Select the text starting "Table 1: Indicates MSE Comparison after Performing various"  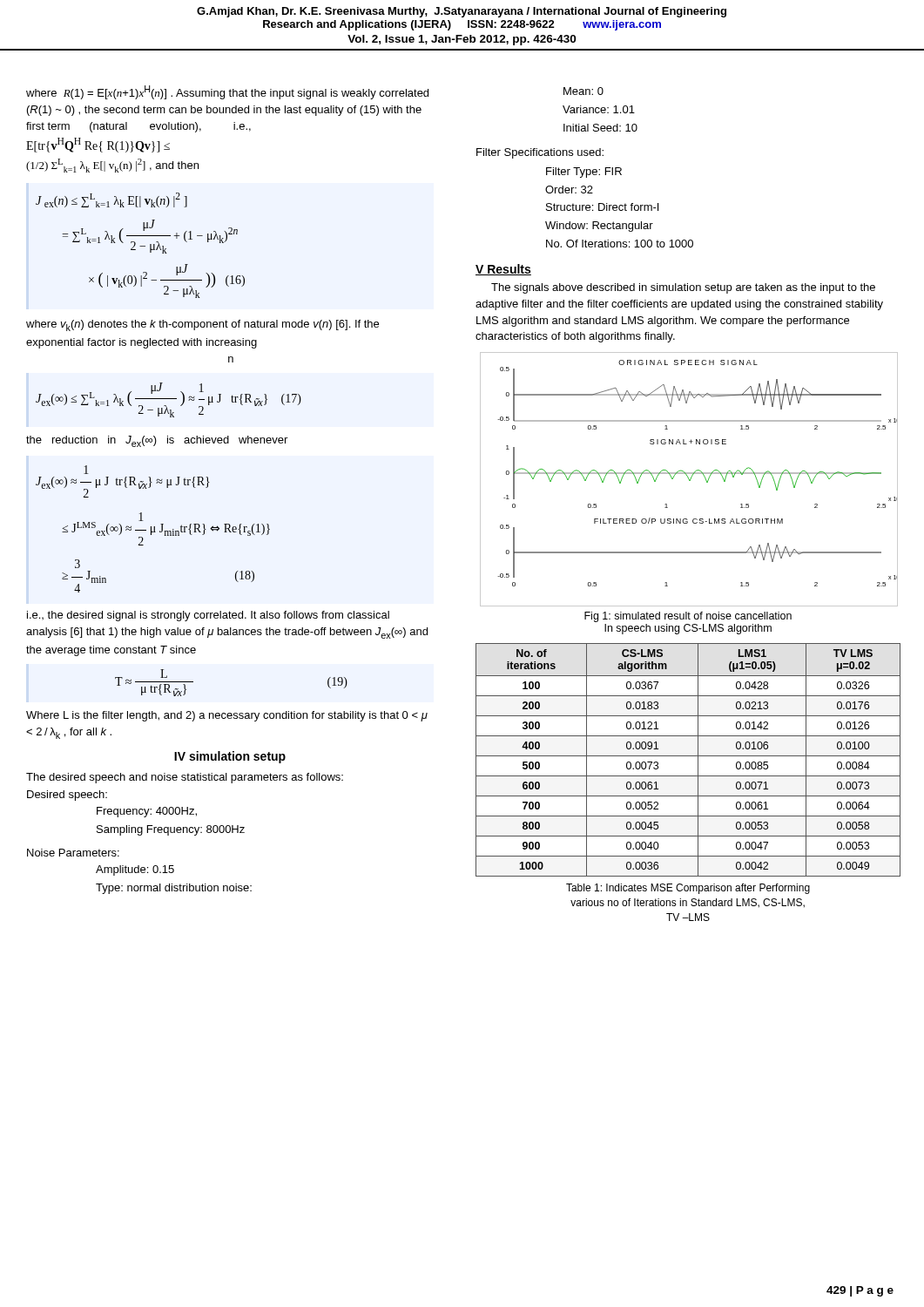(688, 903)
